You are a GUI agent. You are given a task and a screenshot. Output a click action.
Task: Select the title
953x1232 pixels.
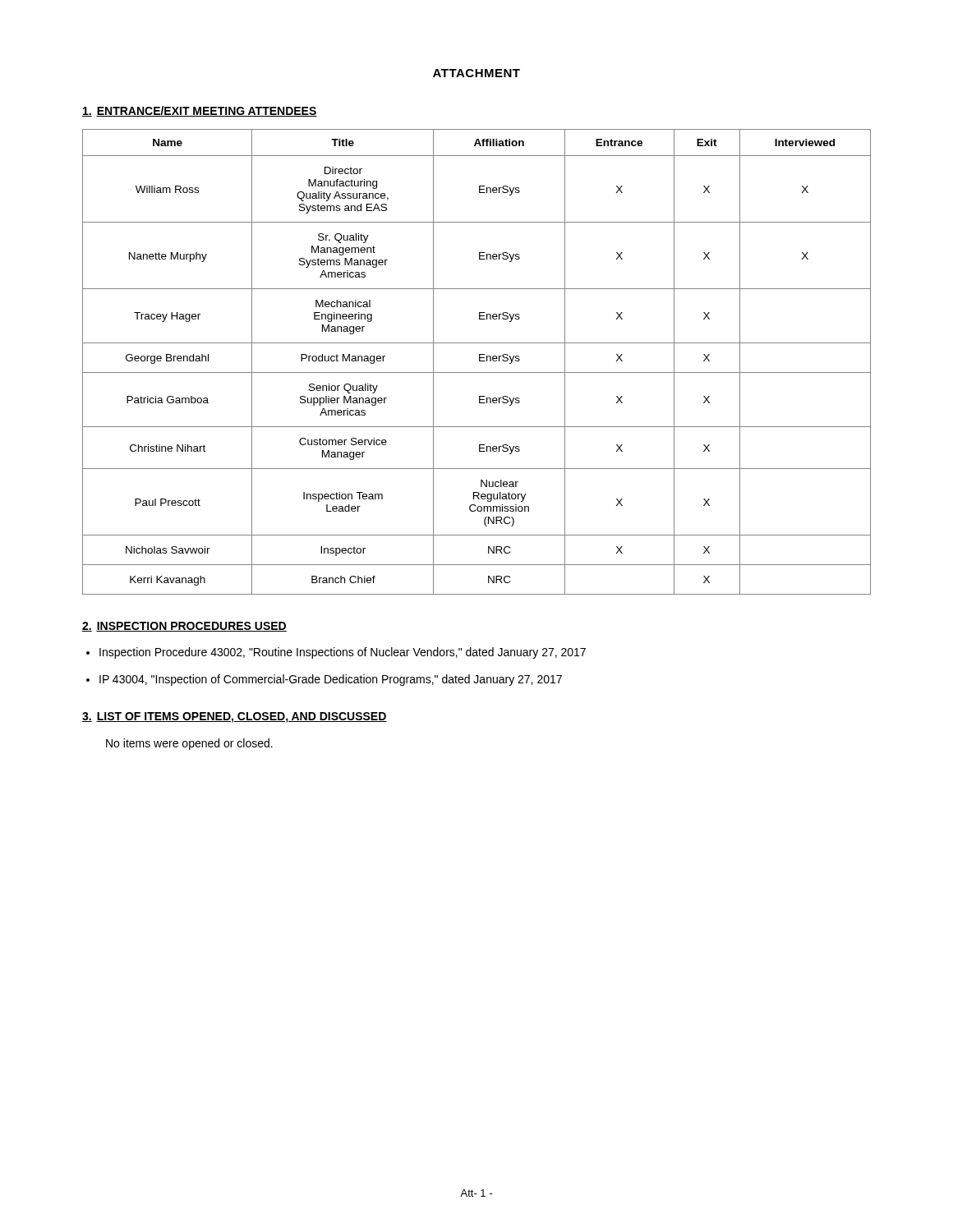pos(476,73)
